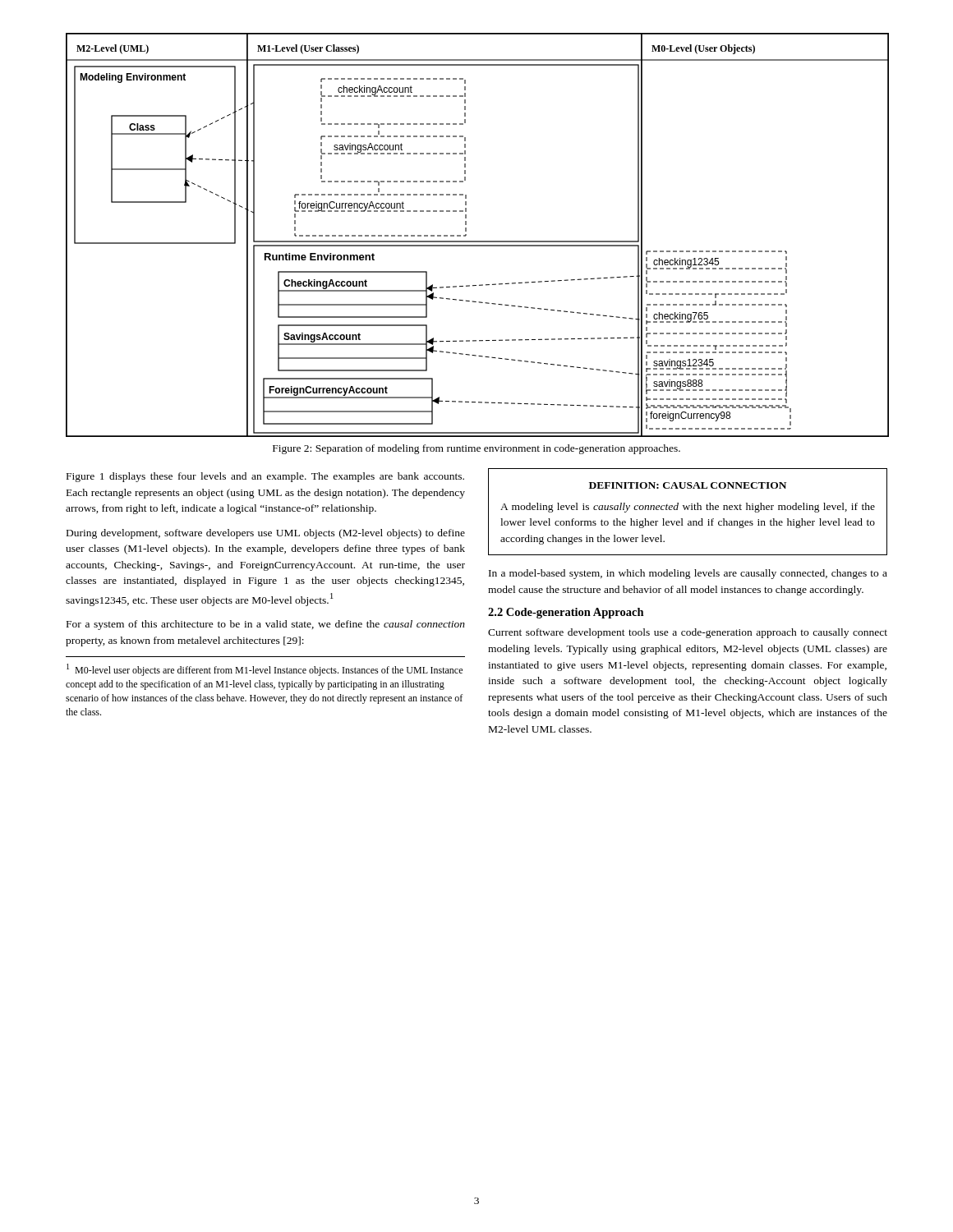This screenshot has height=1232, width=953.
Task: Find the section header with the text "2.2 Code-generation Approach"
Action: click(x=566, y=612)
